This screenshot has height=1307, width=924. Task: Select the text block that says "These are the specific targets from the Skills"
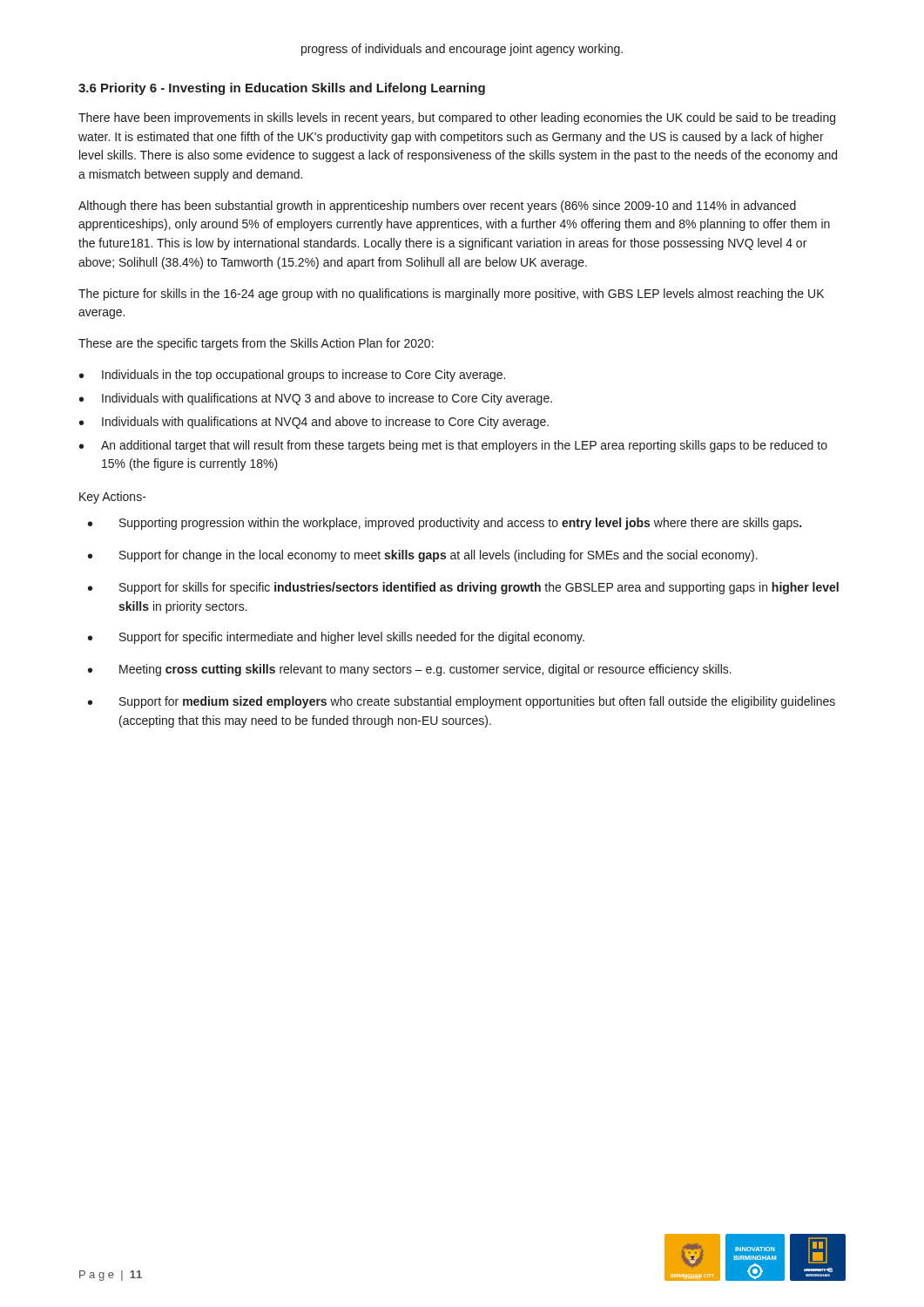(256, 343)
